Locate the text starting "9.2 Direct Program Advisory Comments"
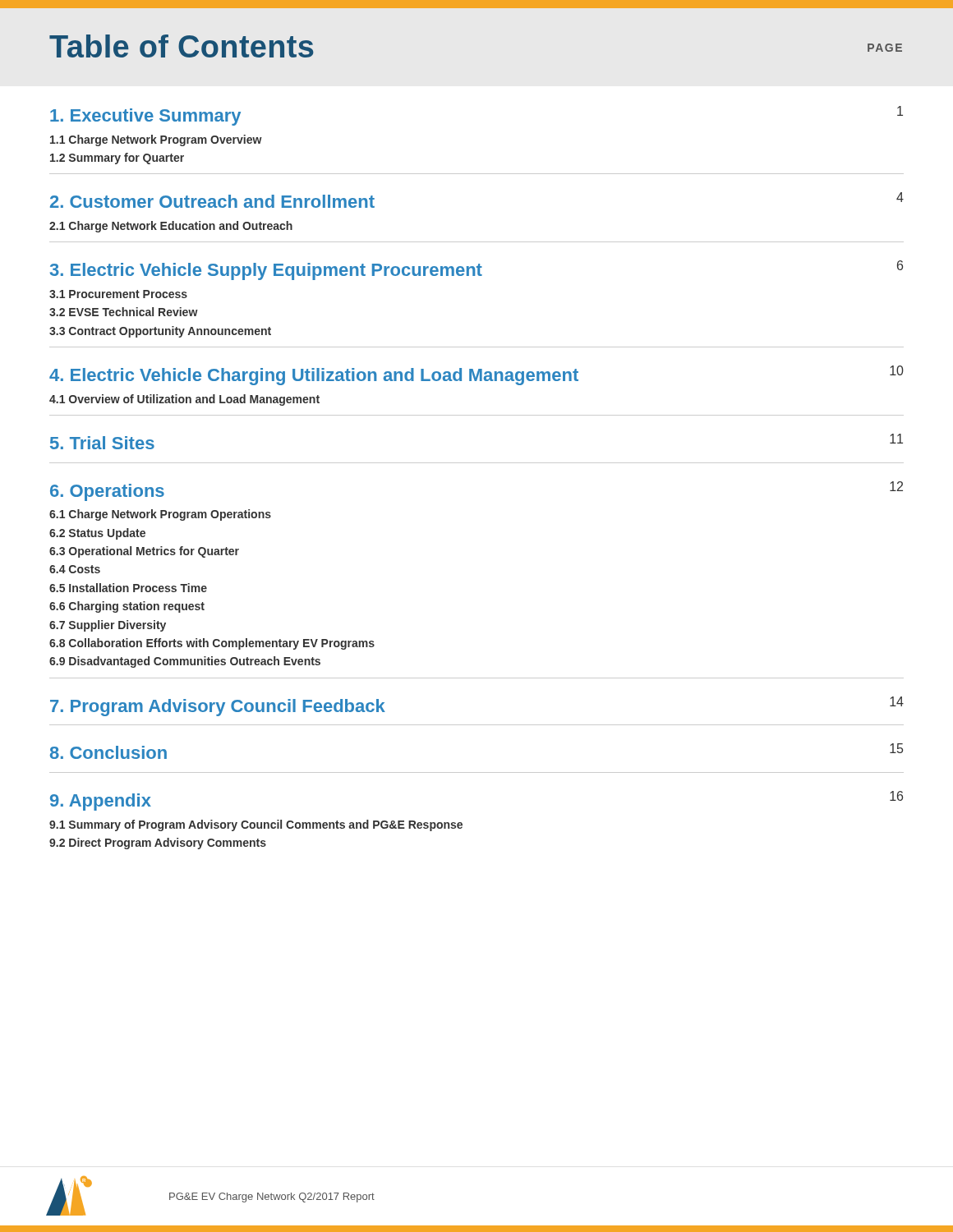This screenshot has height=1232, width=953. coord(158,843)
